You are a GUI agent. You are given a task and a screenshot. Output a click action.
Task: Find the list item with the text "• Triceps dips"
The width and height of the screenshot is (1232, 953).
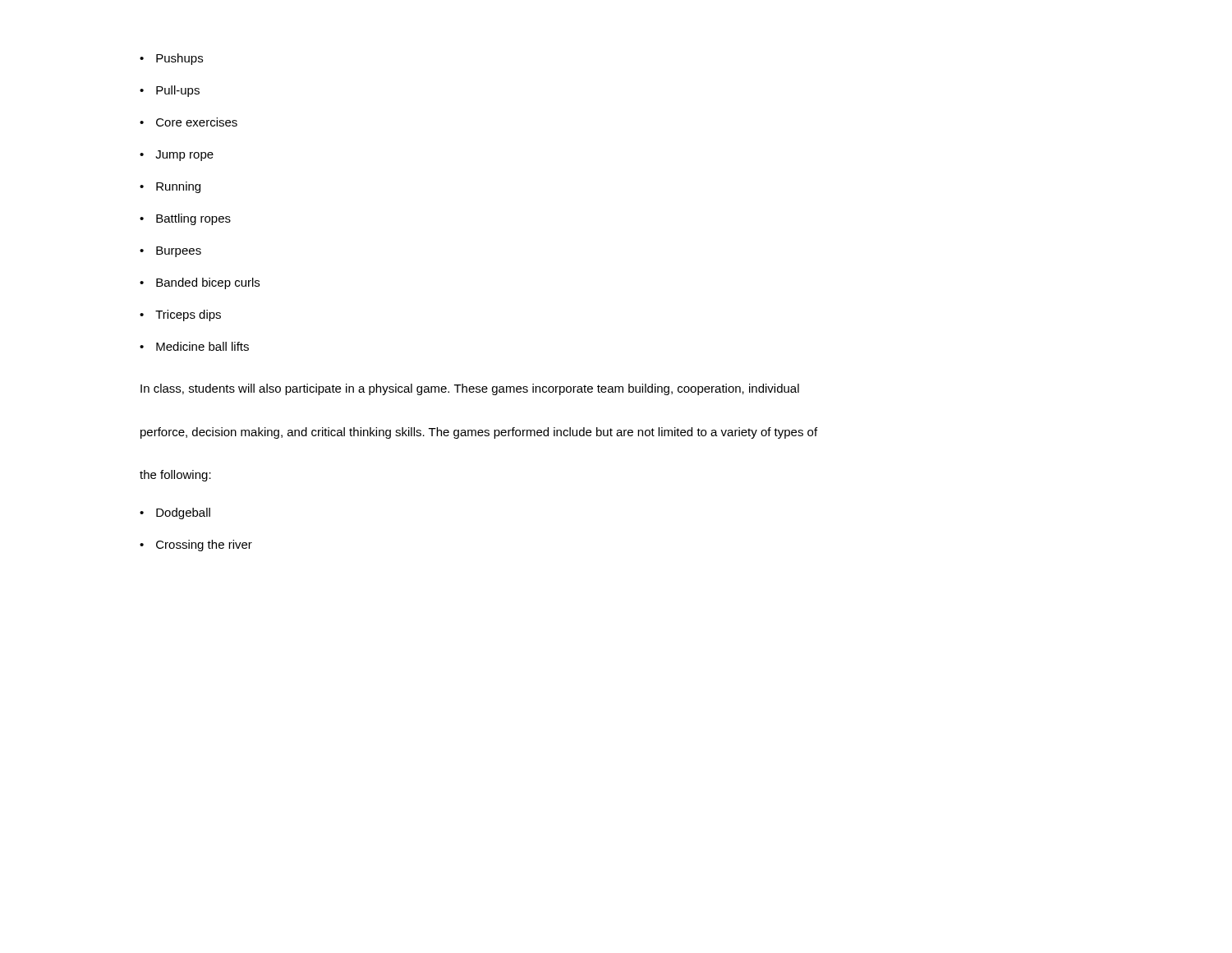[180, 314]
